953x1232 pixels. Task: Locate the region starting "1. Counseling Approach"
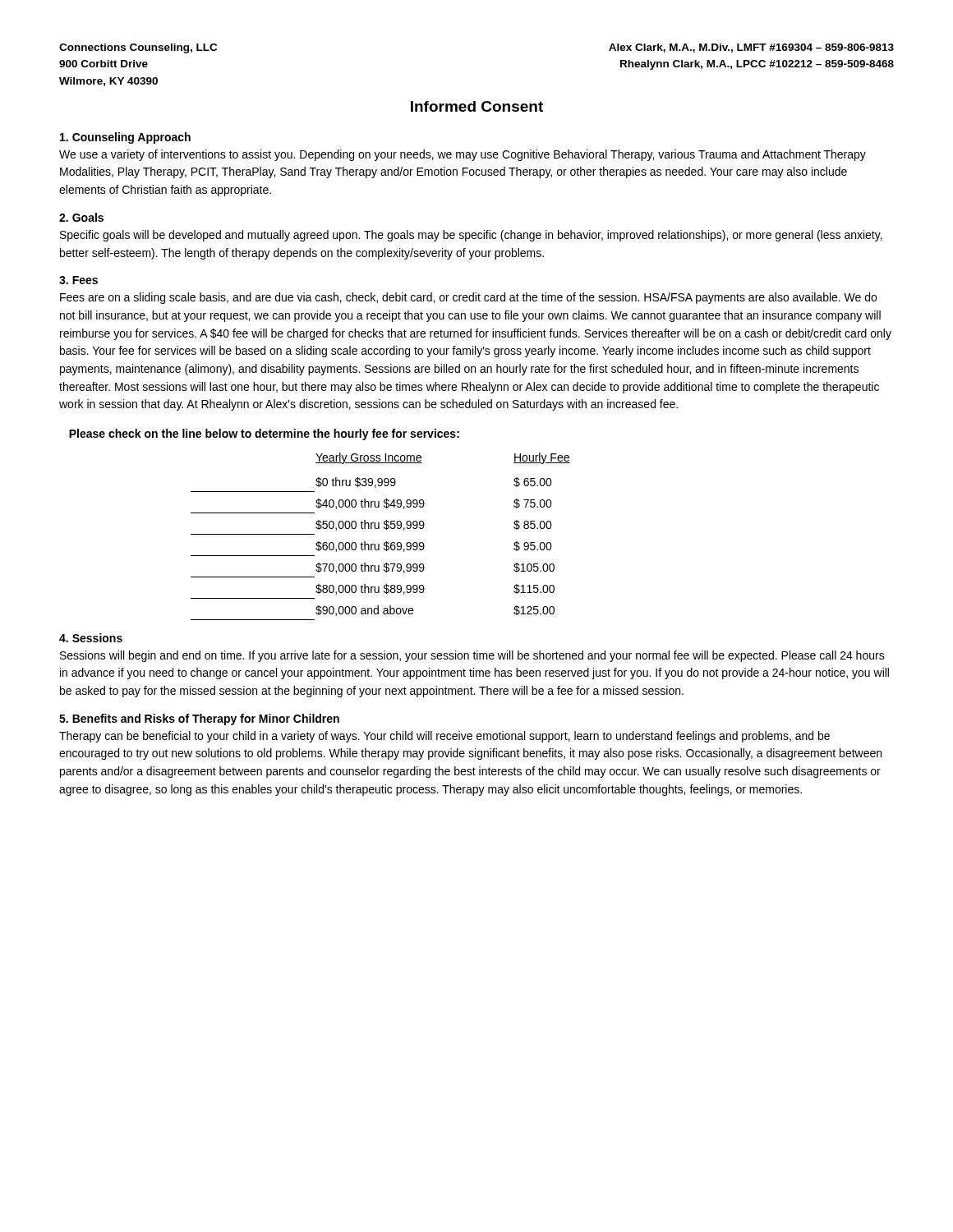[x=125, y=137]
